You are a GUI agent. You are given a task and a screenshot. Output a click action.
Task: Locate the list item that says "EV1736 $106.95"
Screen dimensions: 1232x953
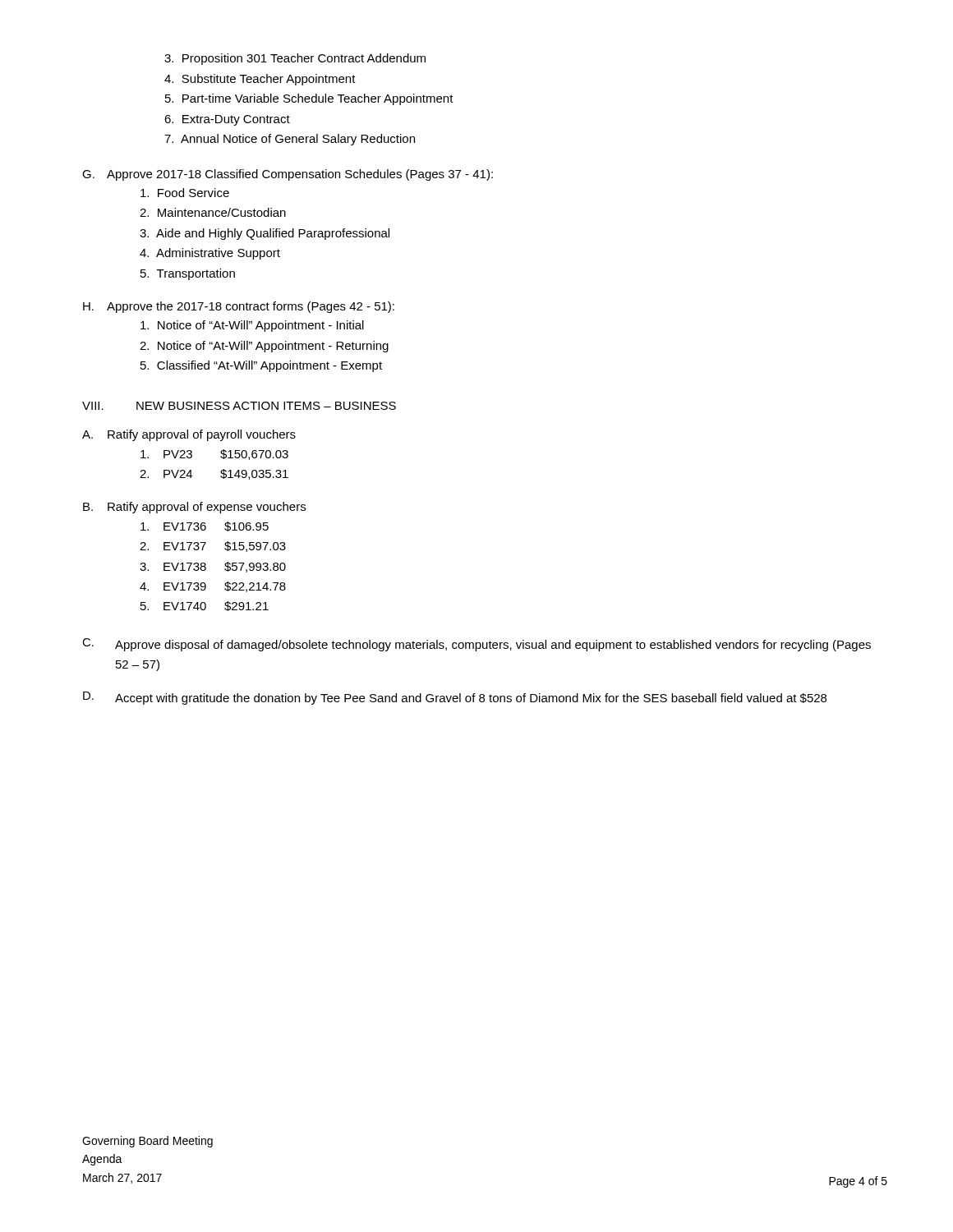227,526
